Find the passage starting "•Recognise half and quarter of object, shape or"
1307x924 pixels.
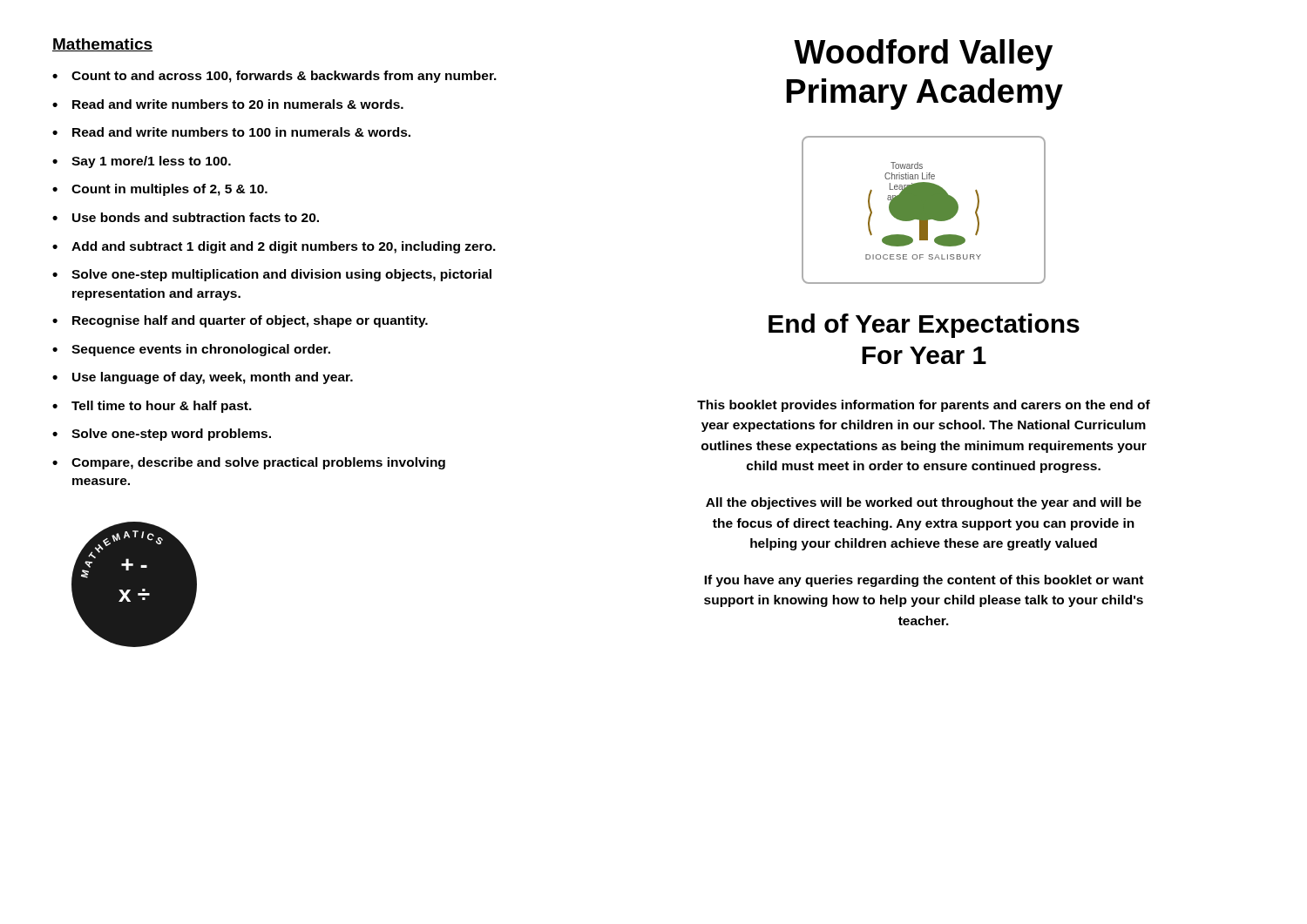click(x=240, y=321)
